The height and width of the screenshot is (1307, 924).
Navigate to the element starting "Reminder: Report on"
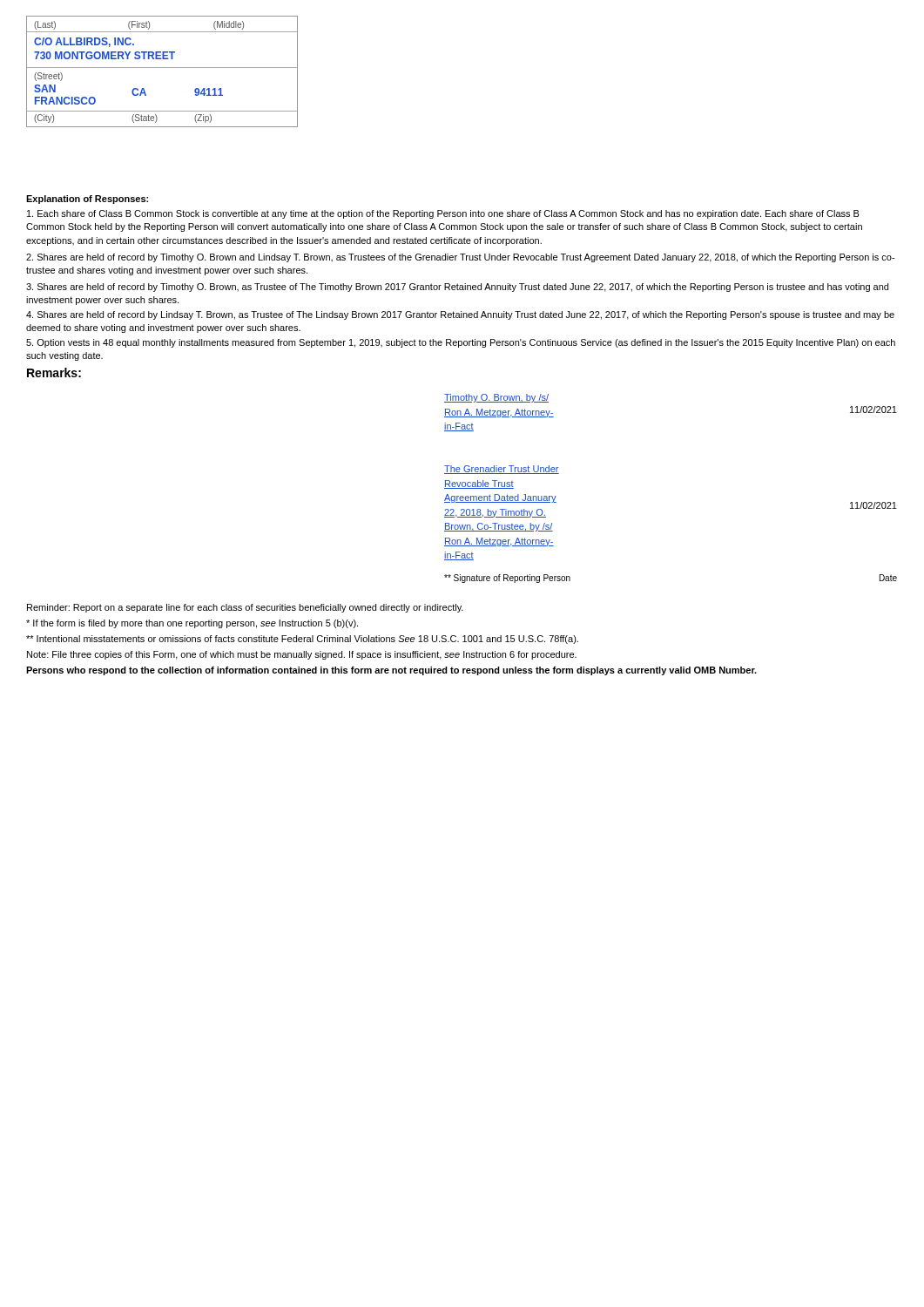(x=245, y=607)
